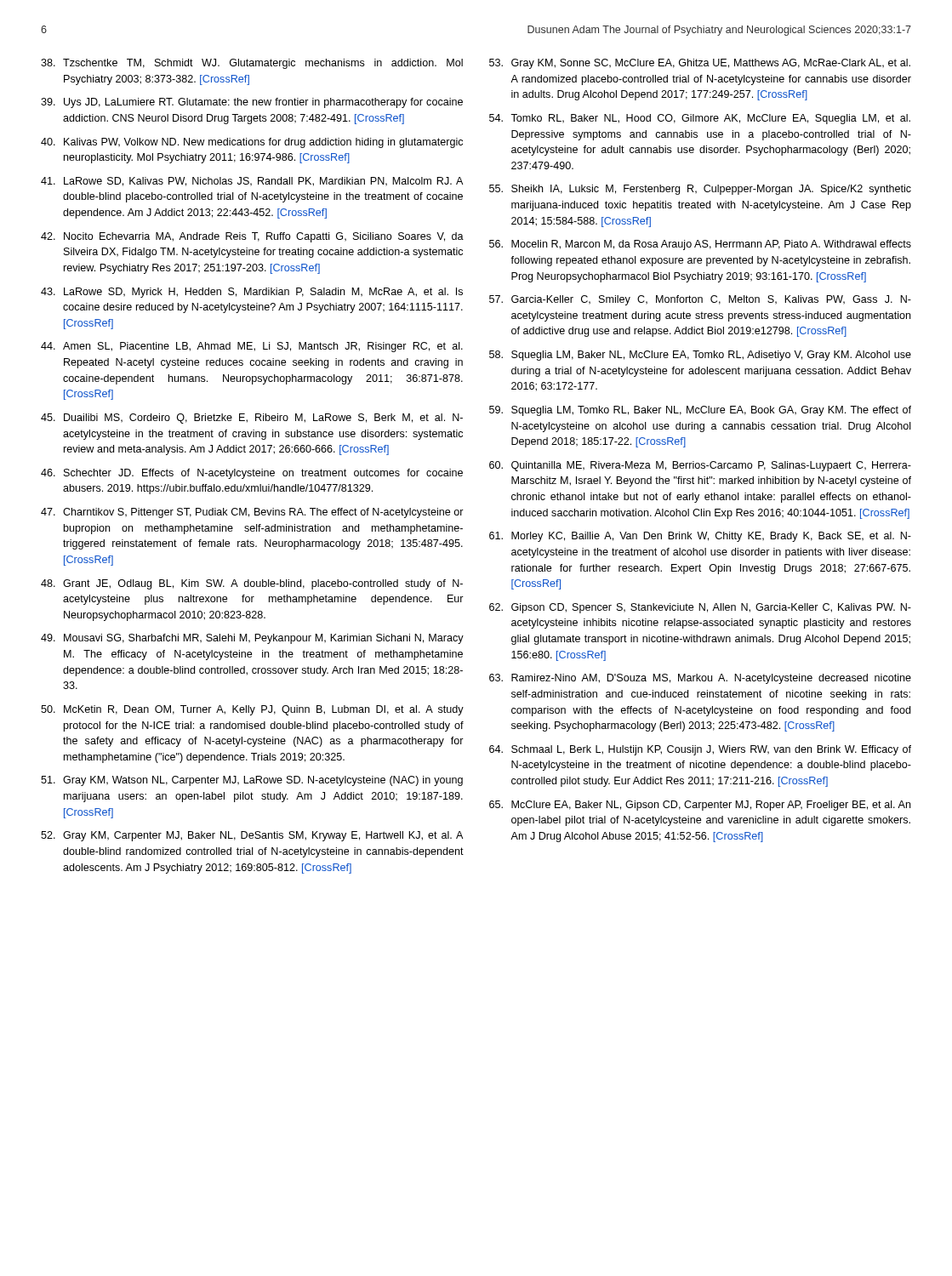Viewport: 952px width, 1276px height.
Task: Point to the block beginning "64. Schmaal L, Berk L,"
Action: click(x=700, y=765)
